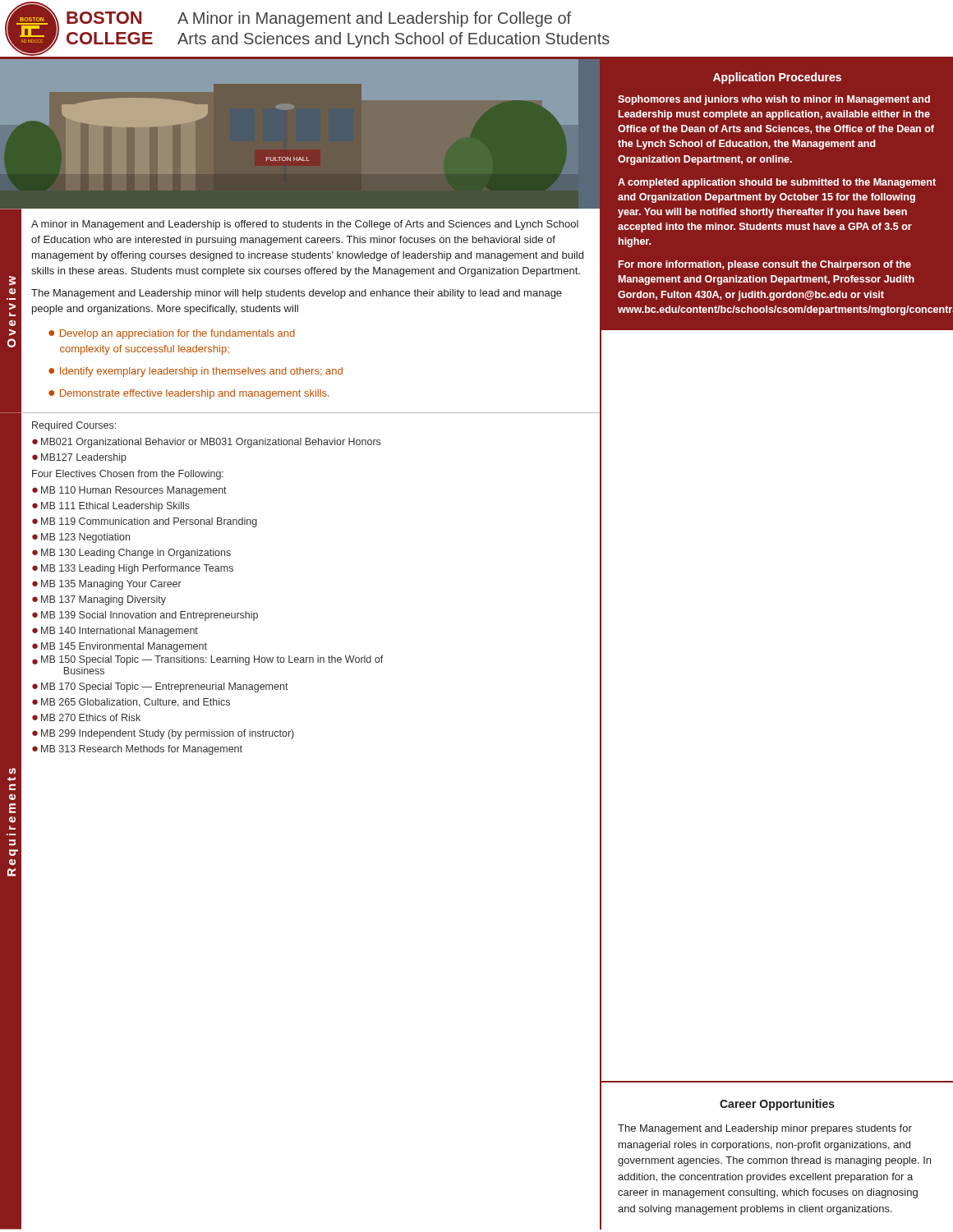Point to the text starting "●MB 130 Leading Change"
The width and height of the screenshot is (953, 1232).
pos(131,552)
